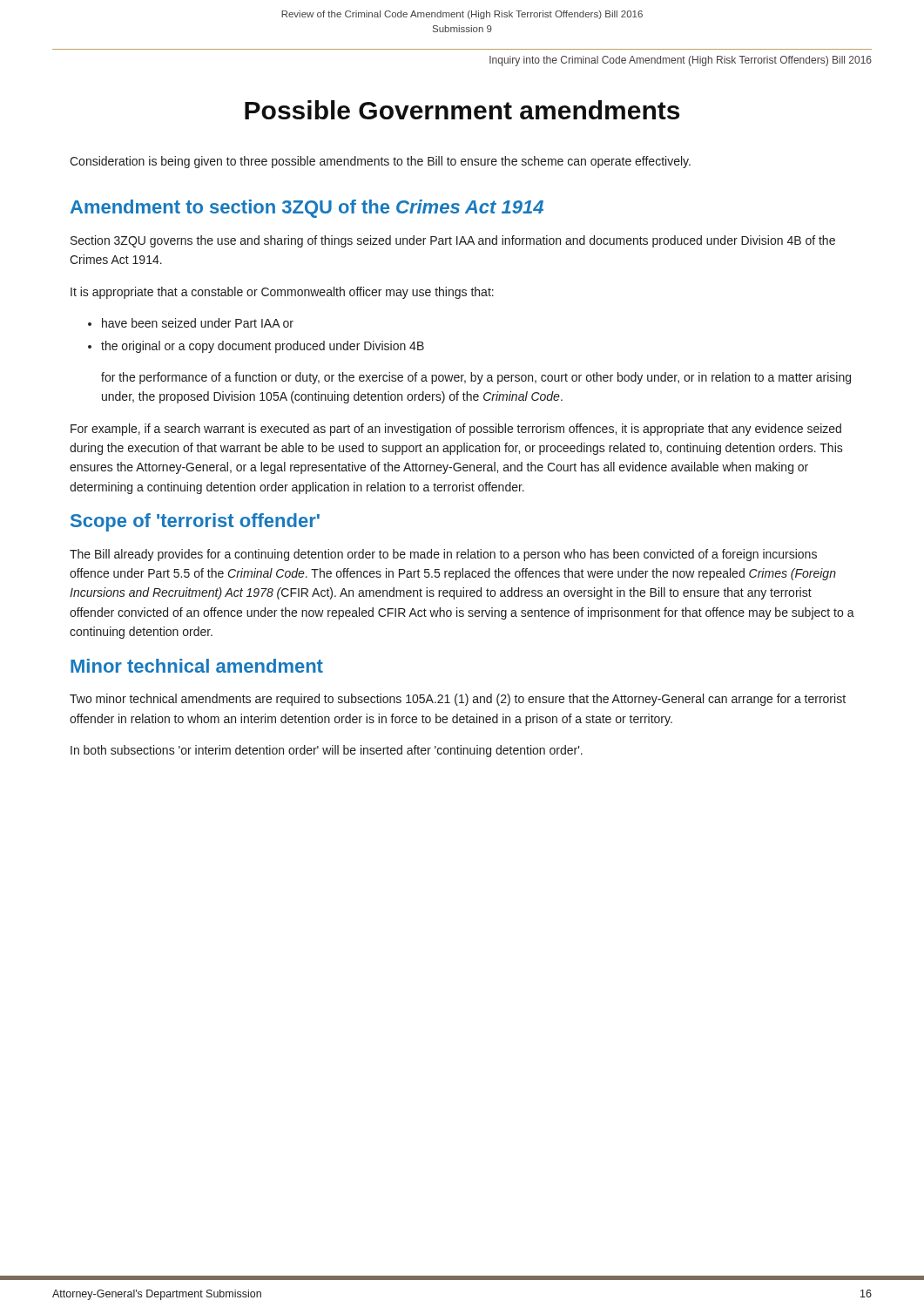Screen dimensions: 1307x924
Task: Locate the element starting "Two minor technical amendments are required to"
Action: point(458,709)
